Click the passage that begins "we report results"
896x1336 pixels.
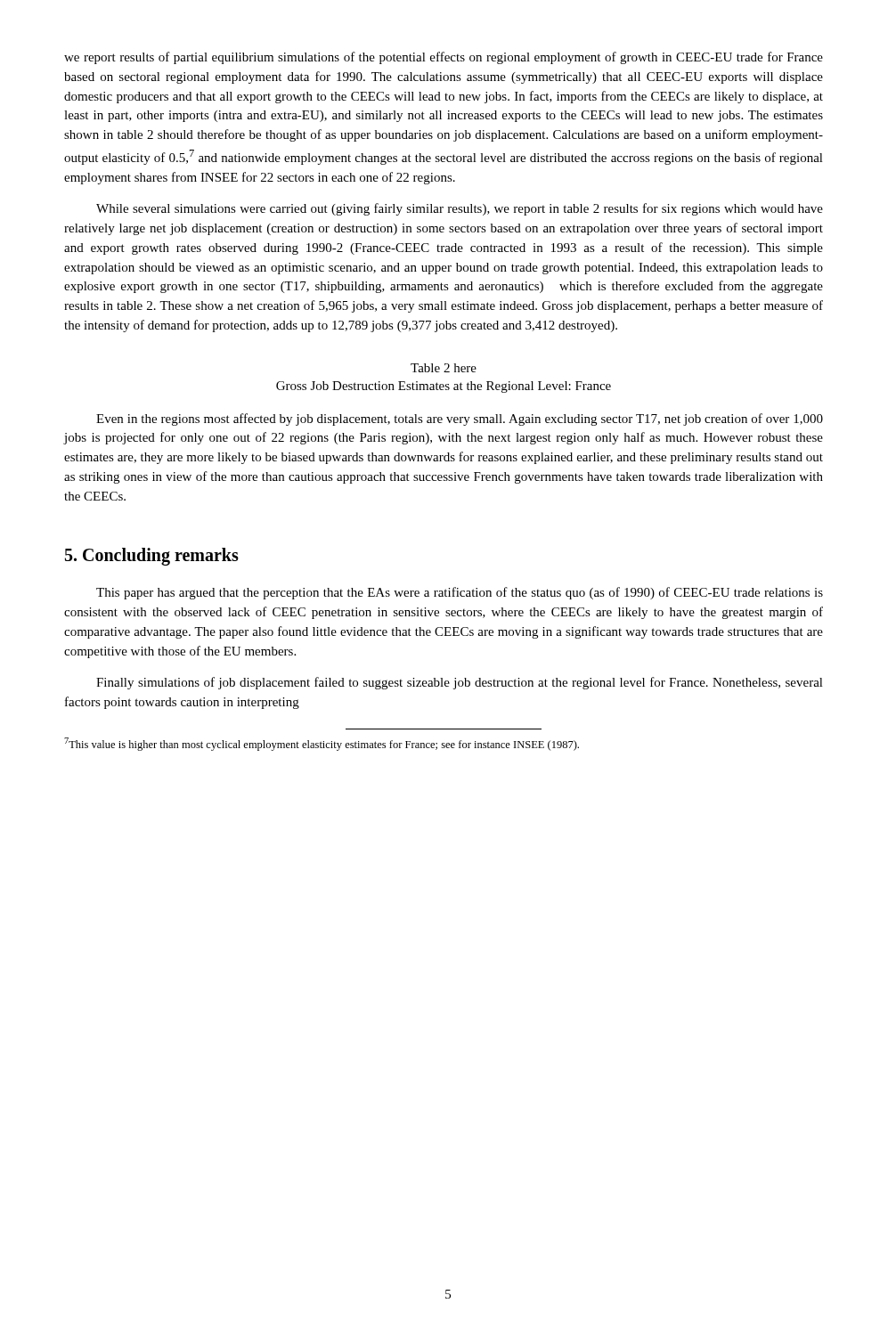(x=444, y=117)
